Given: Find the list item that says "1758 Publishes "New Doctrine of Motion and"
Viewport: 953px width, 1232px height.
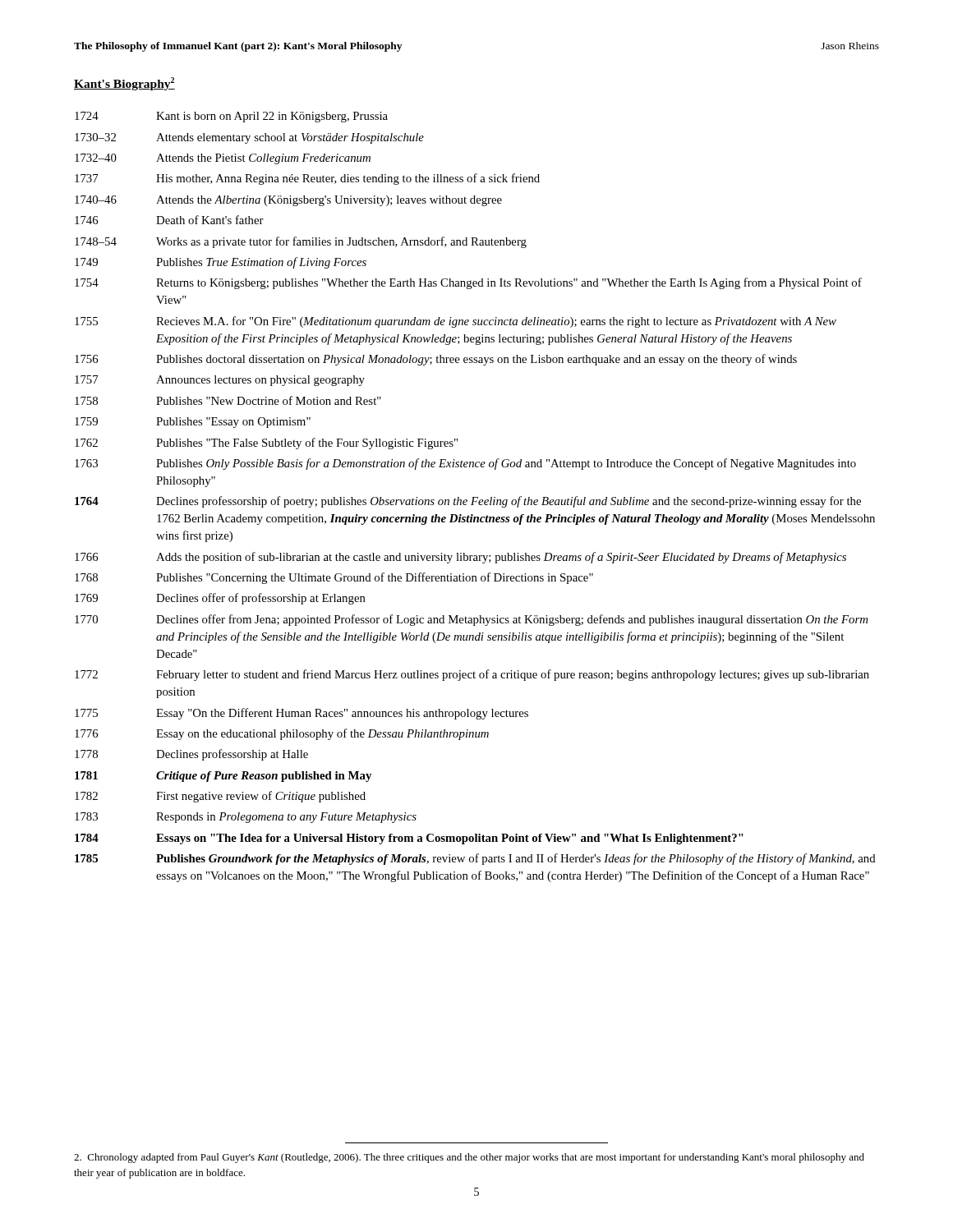Looking at the screenshot, I should [x=228, y=400].
